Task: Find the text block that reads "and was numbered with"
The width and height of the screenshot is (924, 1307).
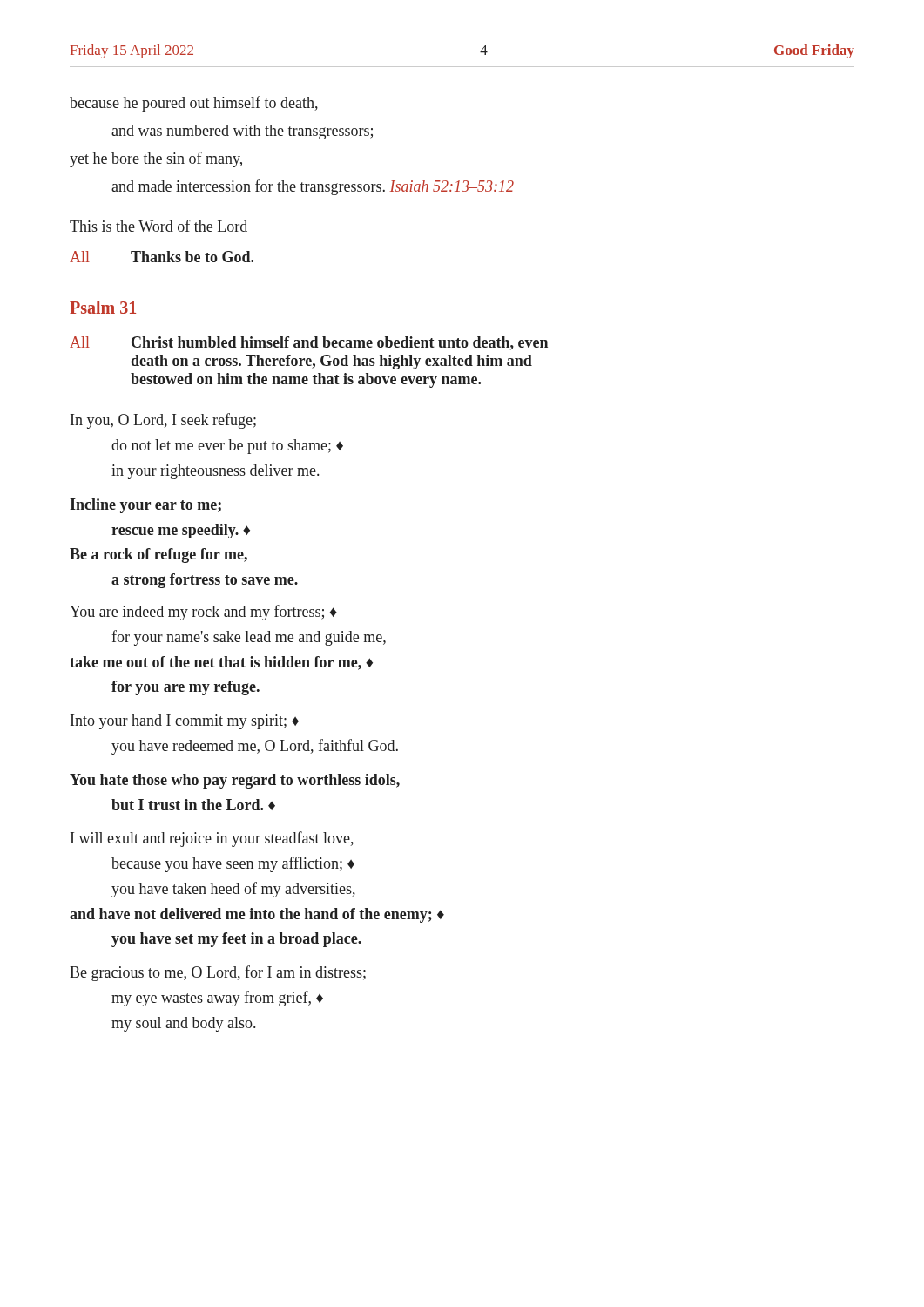Action: (243, 131)
